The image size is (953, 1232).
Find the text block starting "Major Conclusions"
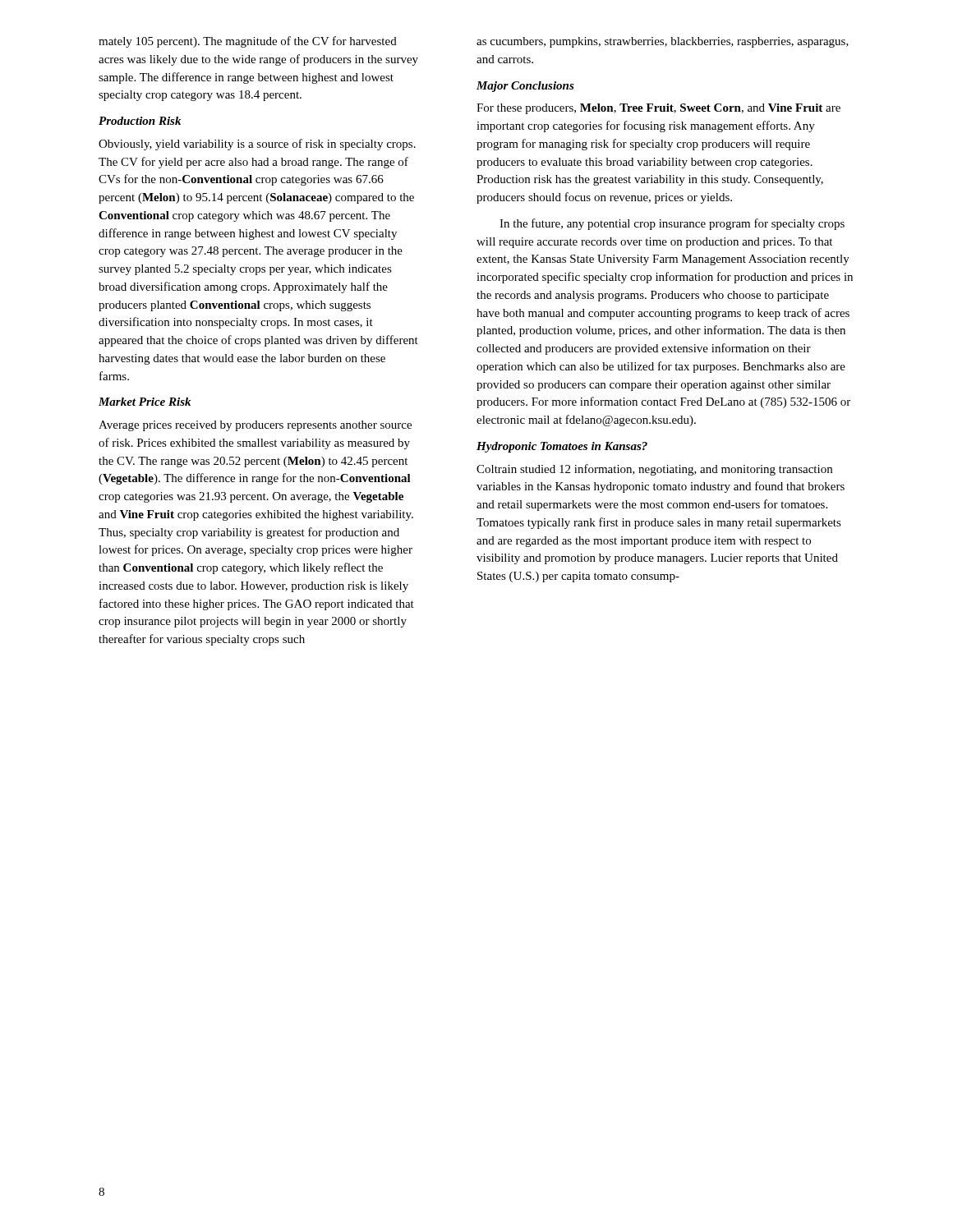point(525,87)
